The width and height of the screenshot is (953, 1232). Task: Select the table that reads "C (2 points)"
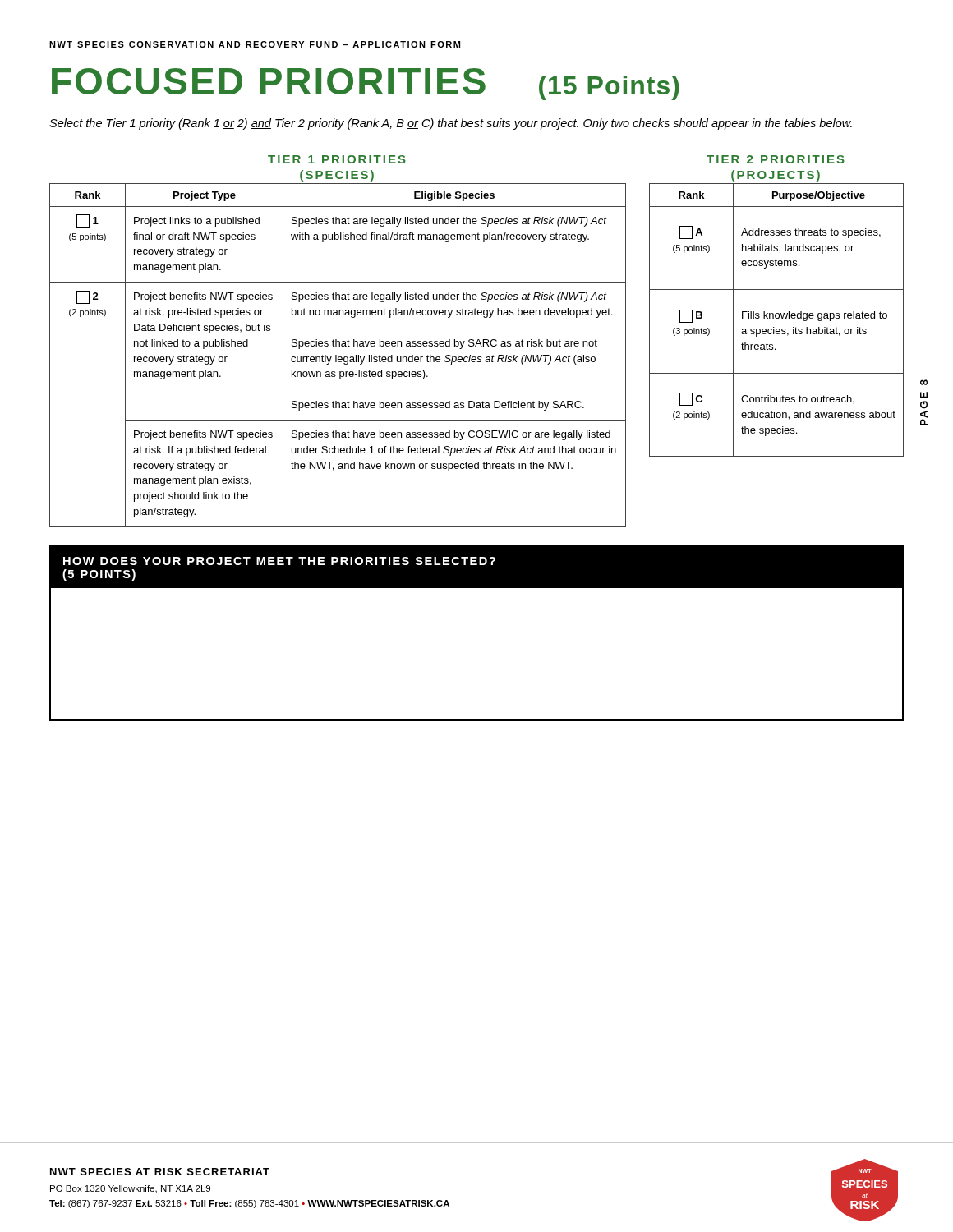tap(776, 320)
